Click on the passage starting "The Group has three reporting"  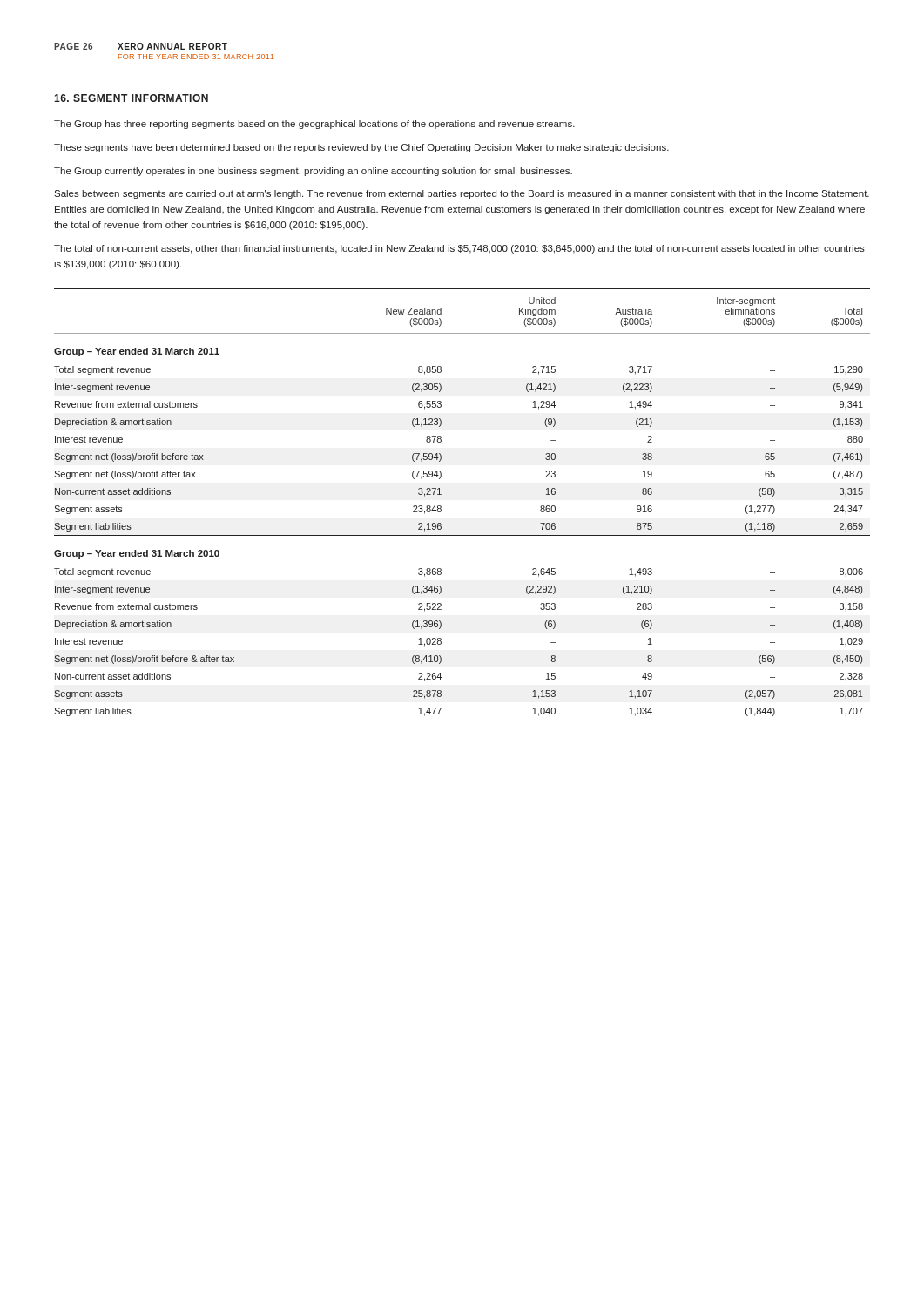tap(315, 124)
